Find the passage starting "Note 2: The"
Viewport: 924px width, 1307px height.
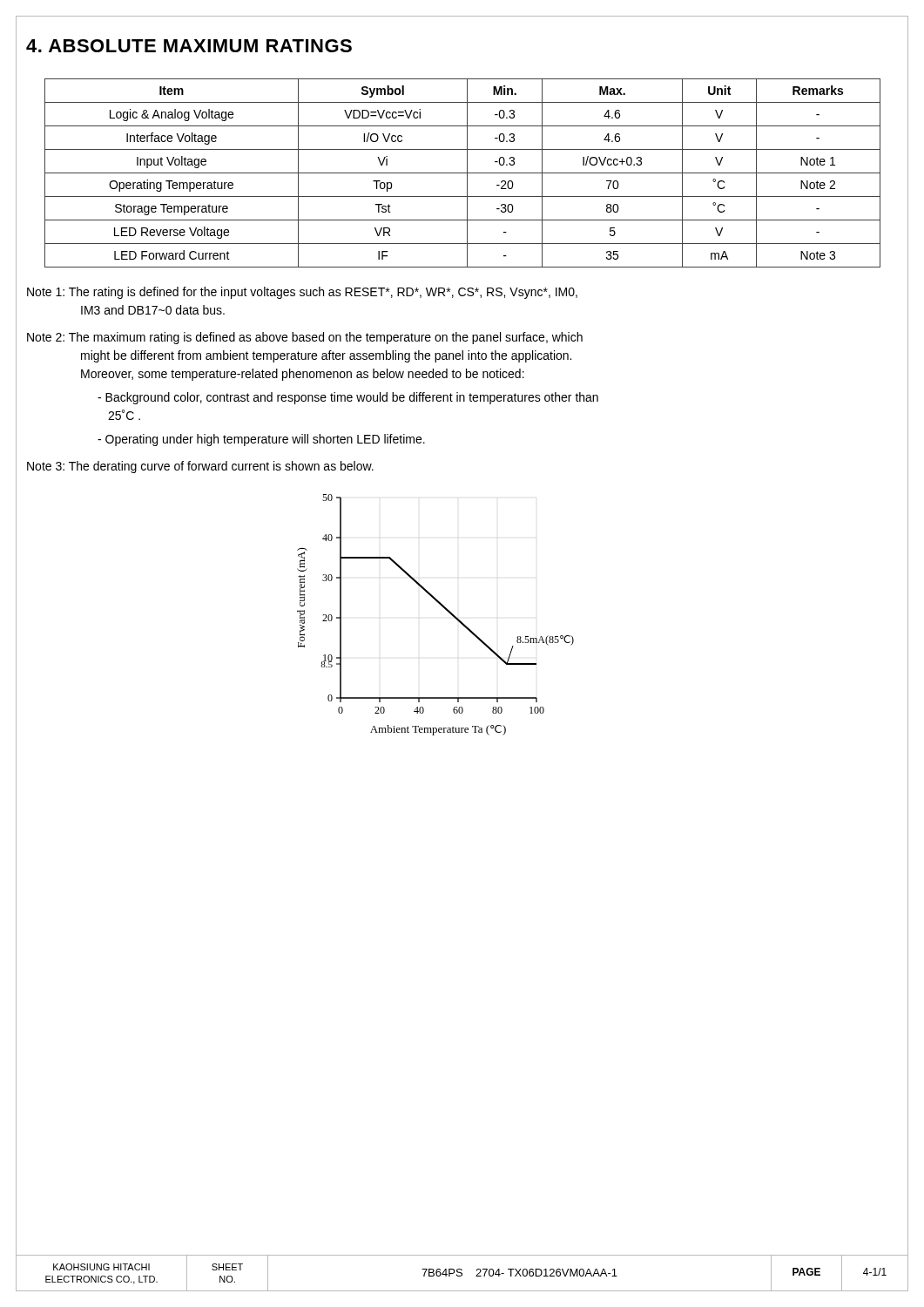pyautogui.click(x=462, y=357)
